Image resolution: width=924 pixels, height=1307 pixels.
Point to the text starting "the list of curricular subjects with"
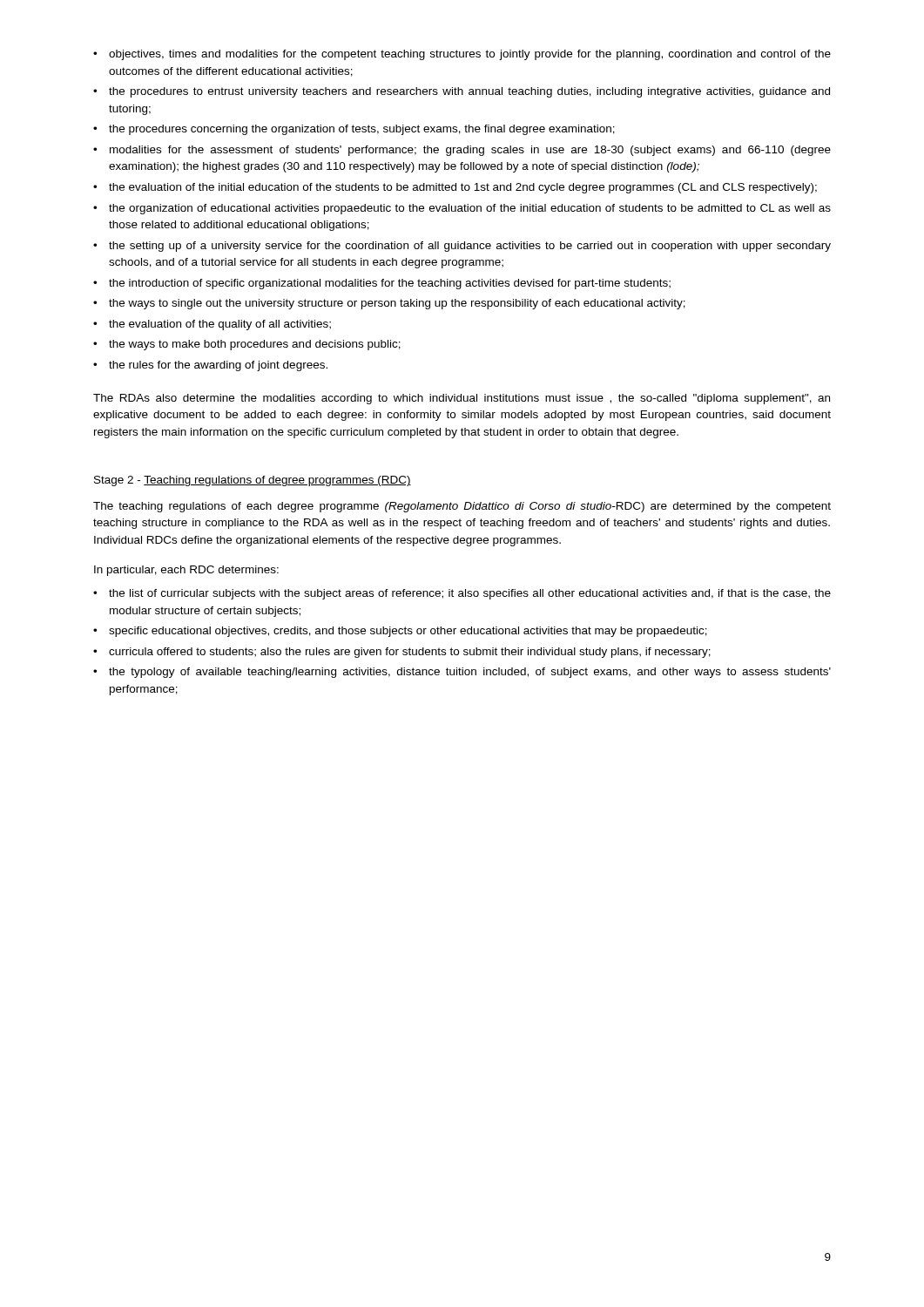pos(462,602)
